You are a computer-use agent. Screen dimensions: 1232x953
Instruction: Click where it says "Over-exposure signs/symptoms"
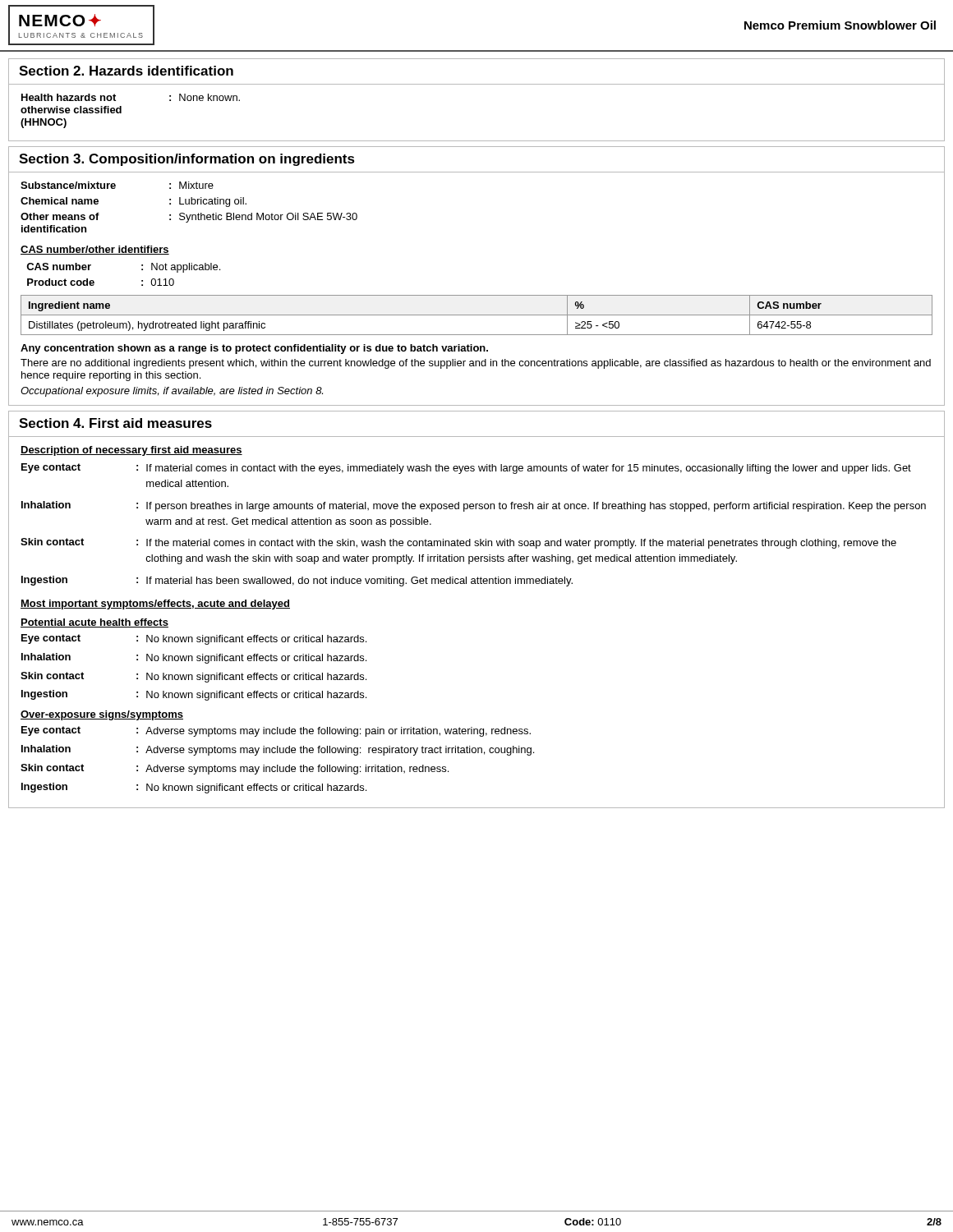coord(102,714)
